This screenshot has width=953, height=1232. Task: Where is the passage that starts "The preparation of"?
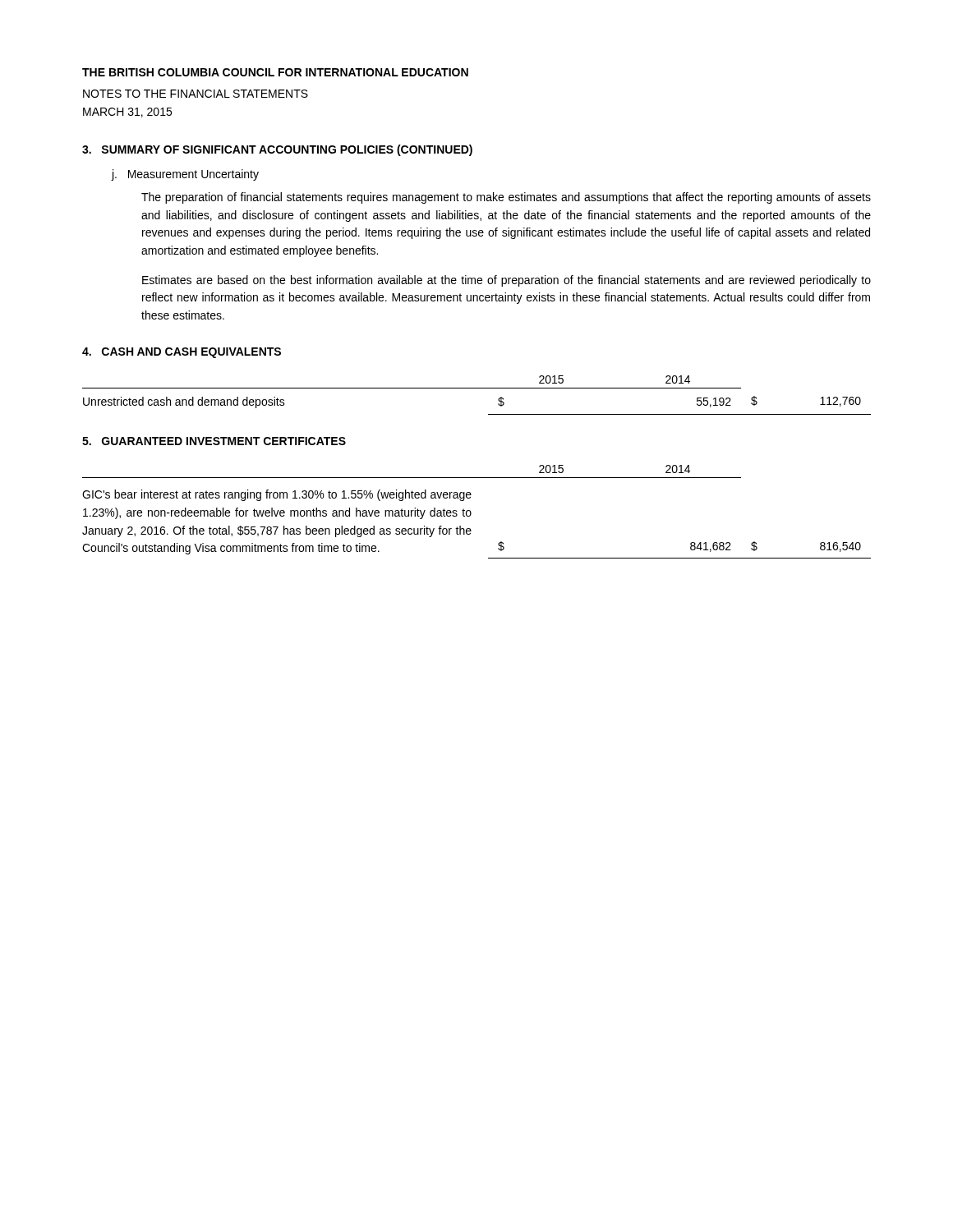[506, 224]
